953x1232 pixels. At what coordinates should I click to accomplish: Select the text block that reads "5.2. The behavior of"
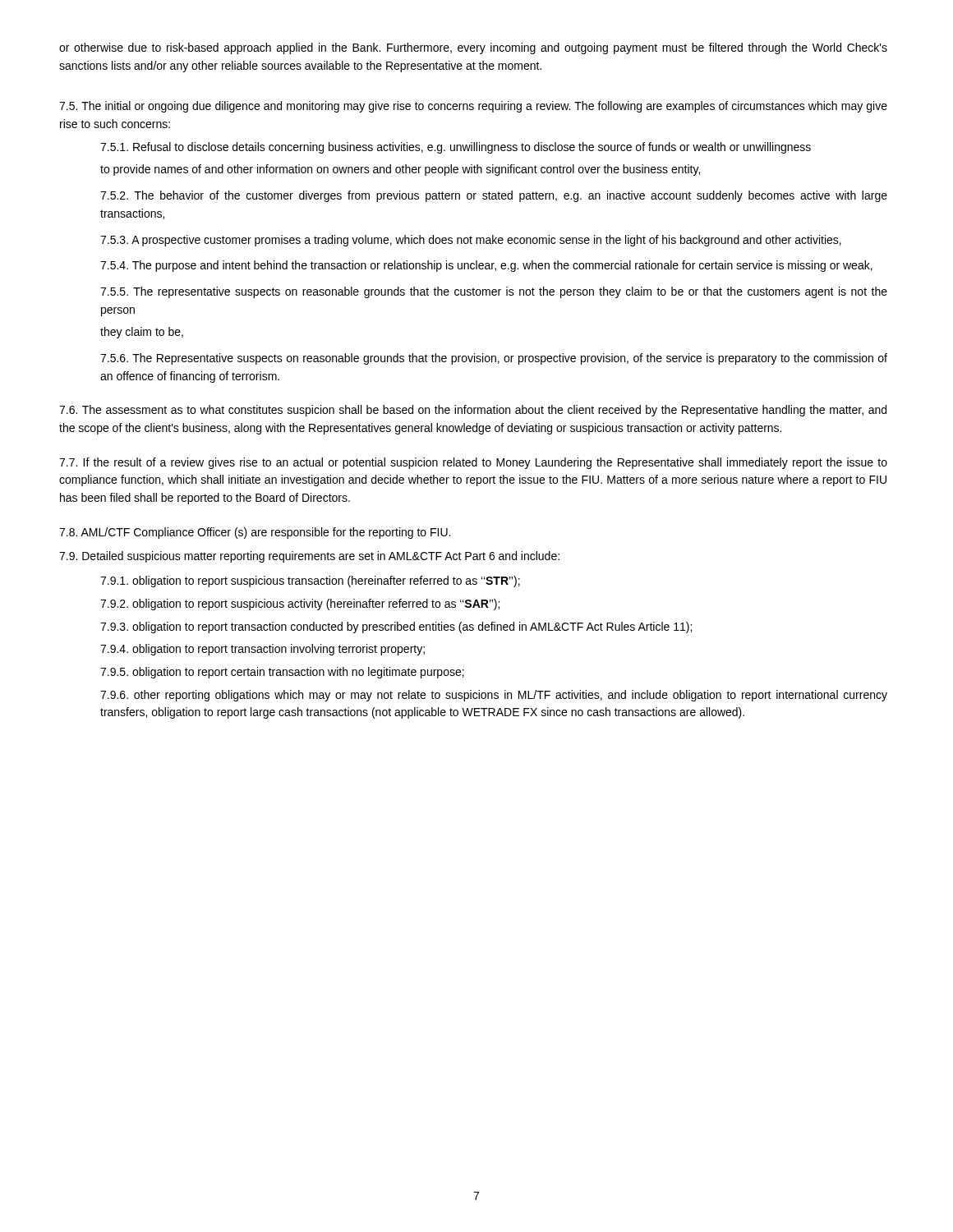pos(494,205)
